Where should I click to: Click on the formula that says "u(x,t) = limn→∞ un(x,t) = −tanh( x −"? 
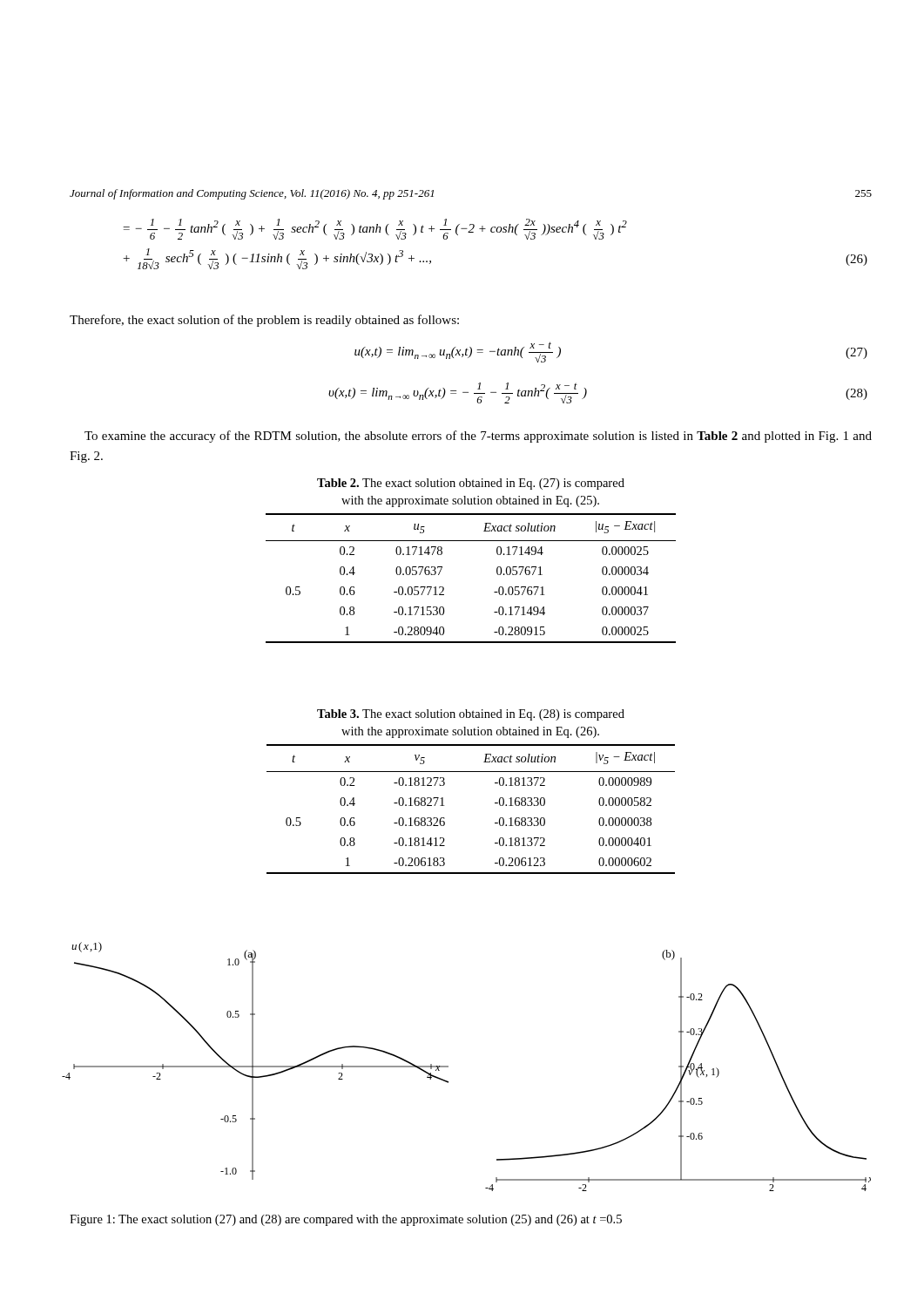[471, 353]
